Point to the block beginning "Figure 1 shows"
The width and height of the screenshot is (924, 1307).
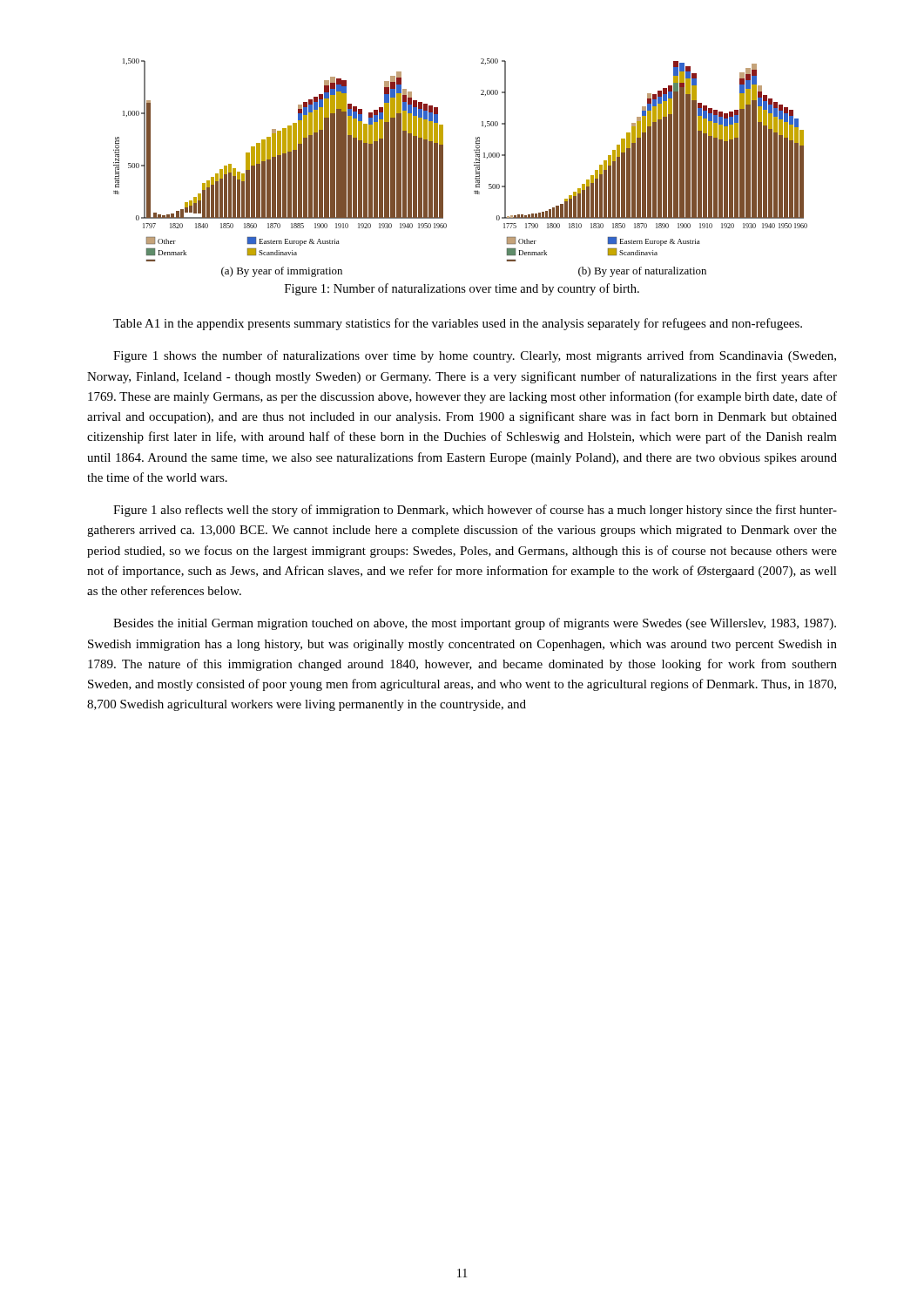click(x=462, y=416)
